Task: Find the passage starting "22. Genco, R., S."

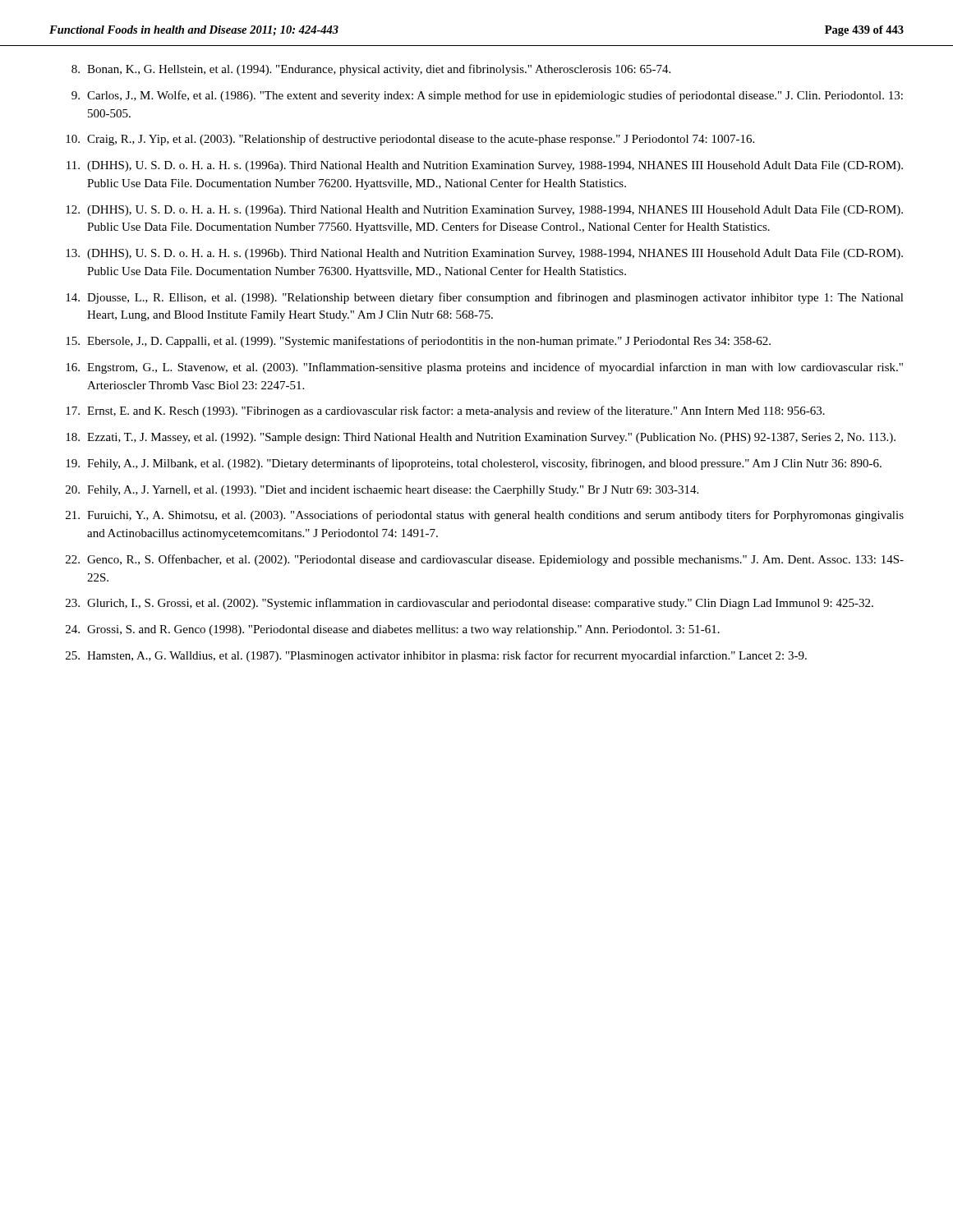Action: 476,569
